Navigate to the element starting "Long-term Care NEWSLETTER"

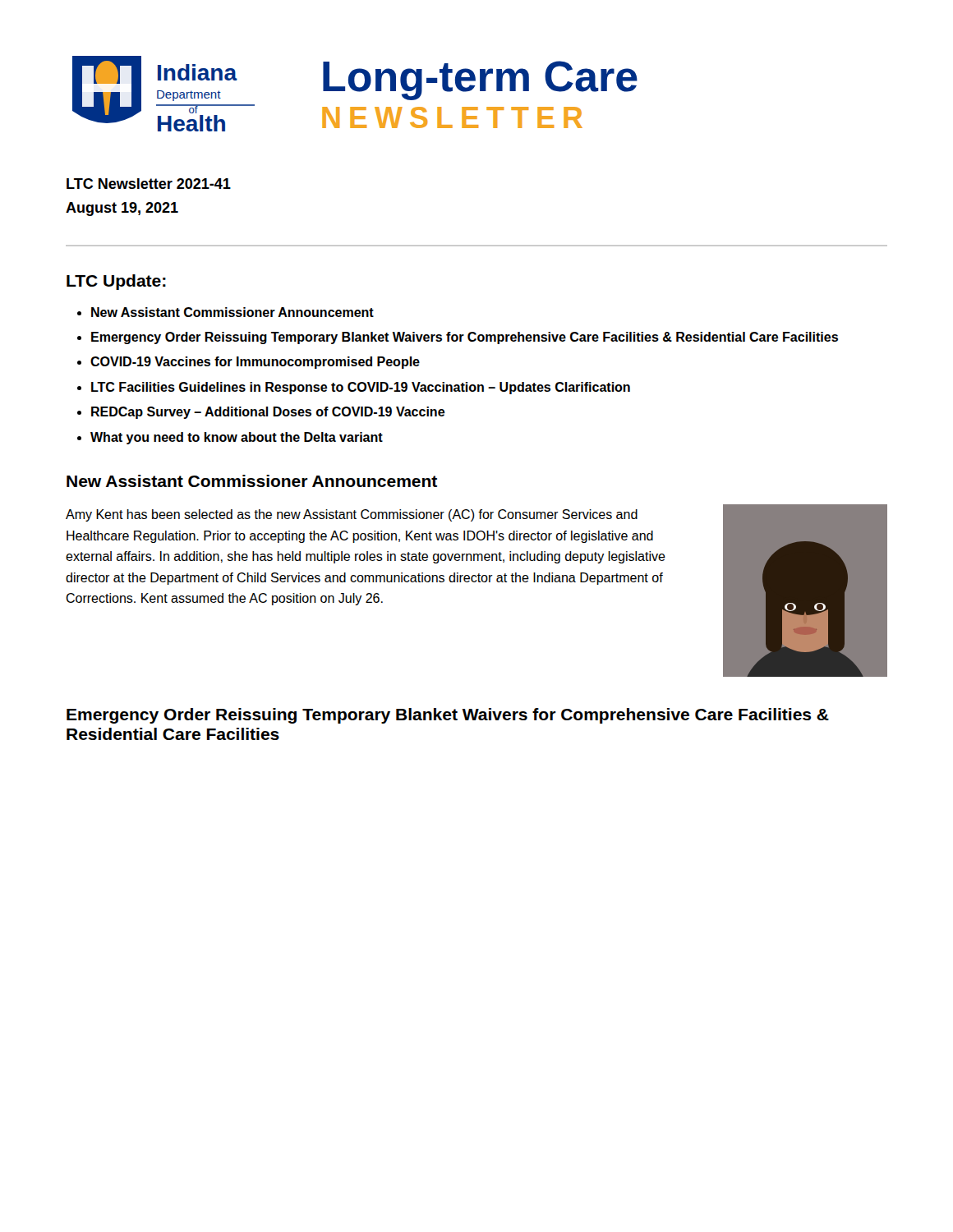click(x=479, y=94)
